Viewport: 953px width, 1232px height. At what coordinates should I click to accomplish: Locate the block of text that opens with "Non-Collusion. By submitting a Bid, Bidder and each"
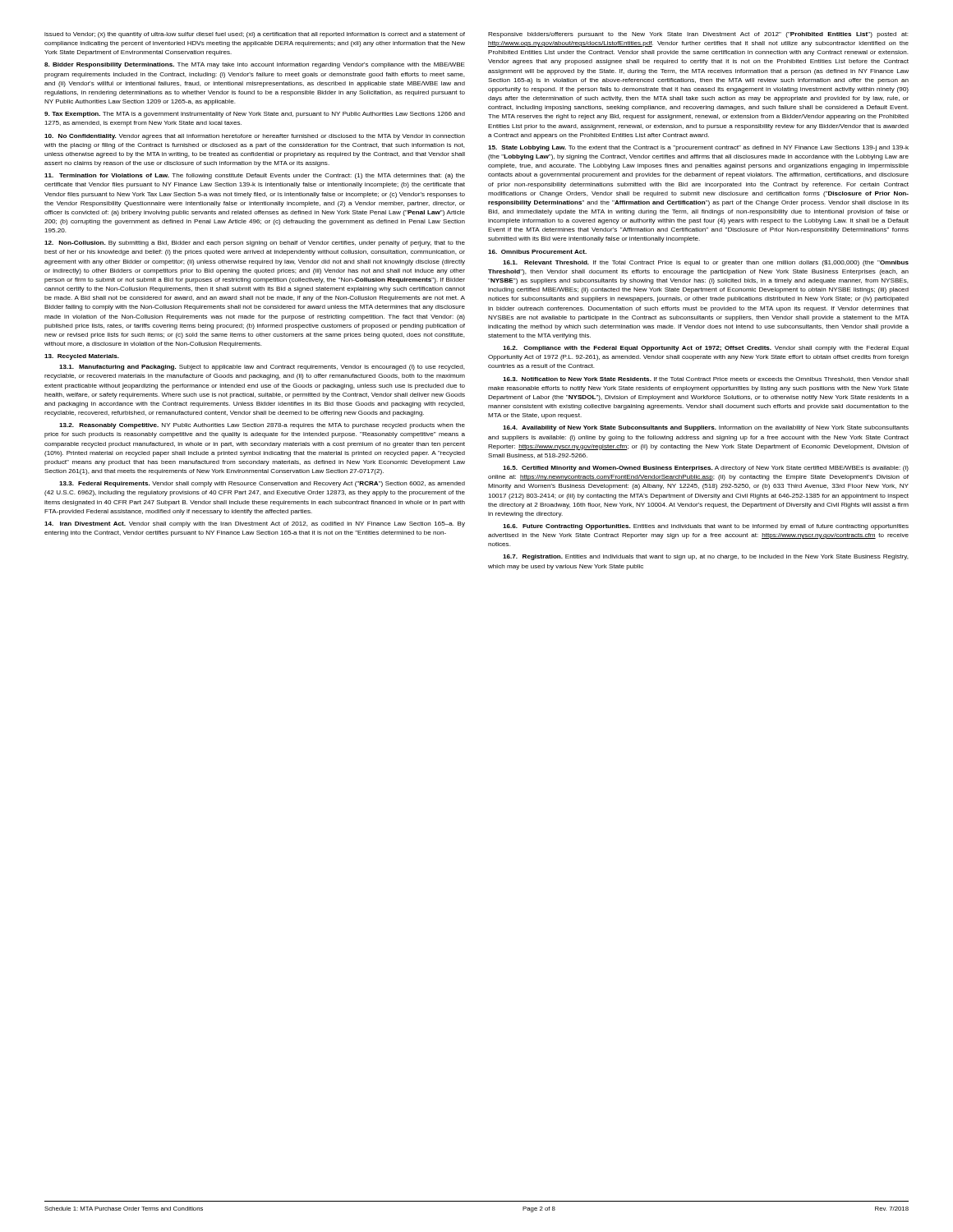coord(255,293)
